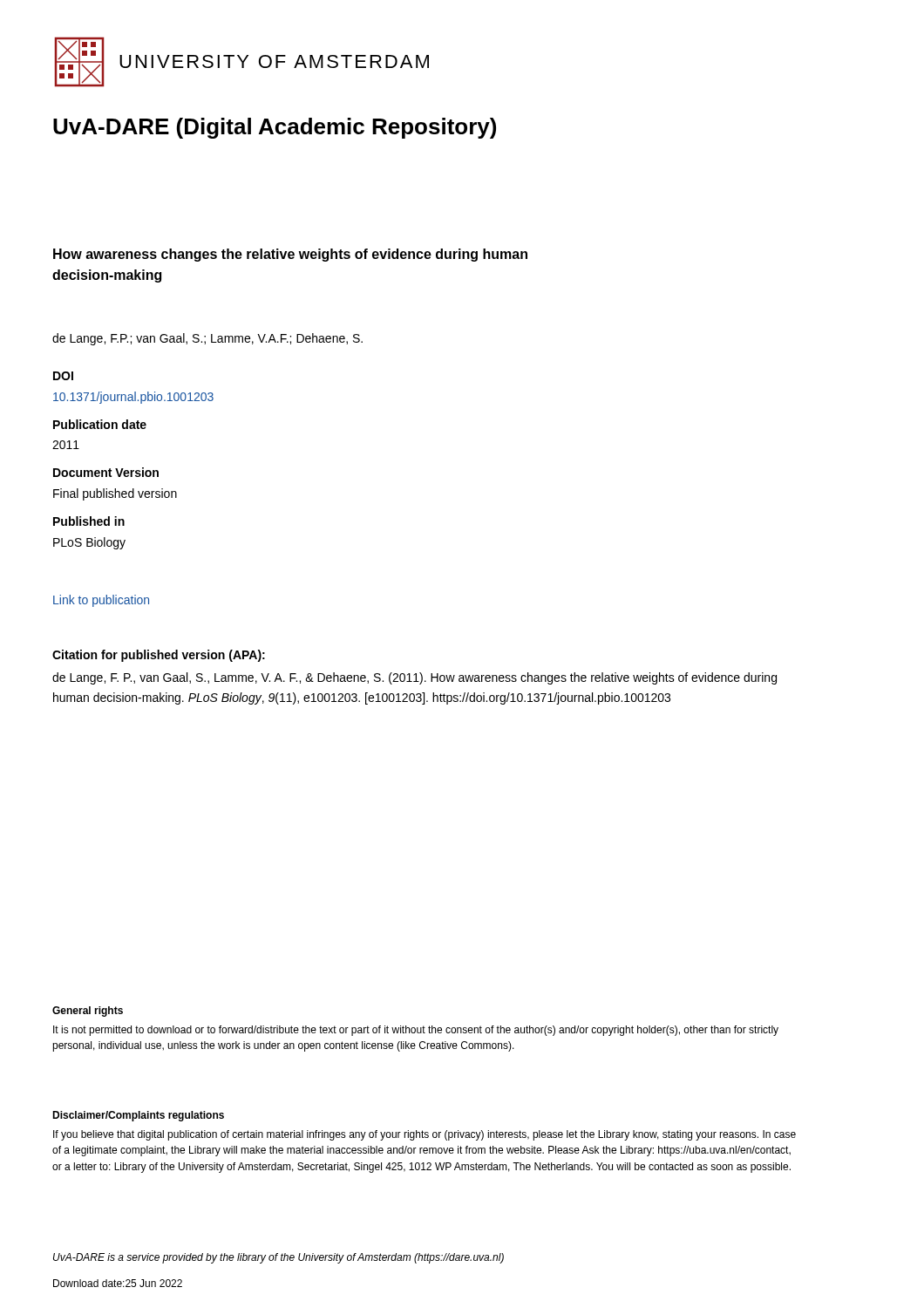Navigate to the region starting "UvA-DARE (Digital Academic Repository)"
The width and height of the screenshot is (924, 1308).
pos(275,127)
